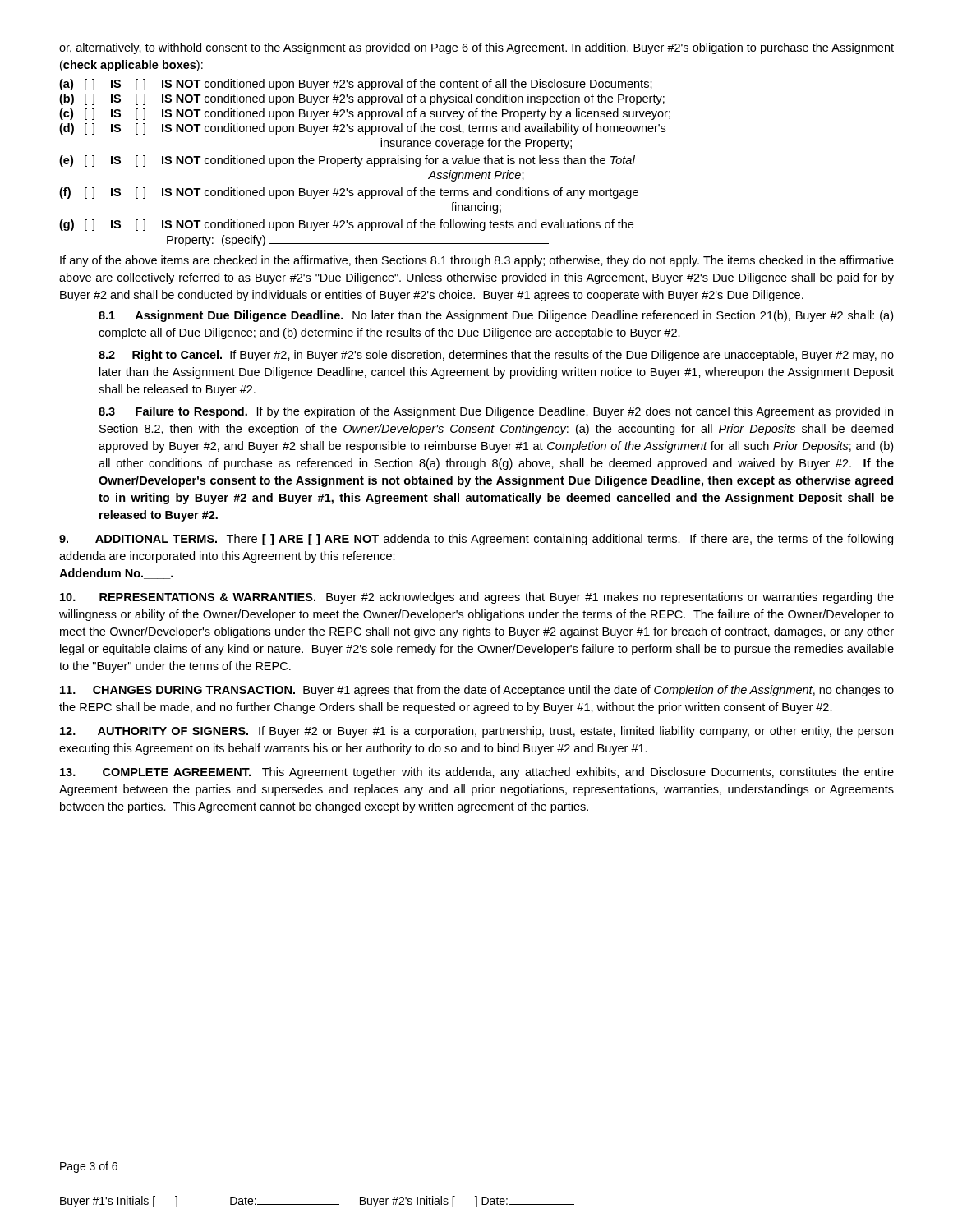Locate the block starting "or, alternatively, to withhold"
Screen dimensions: 1232x953
tap(476, 57)
